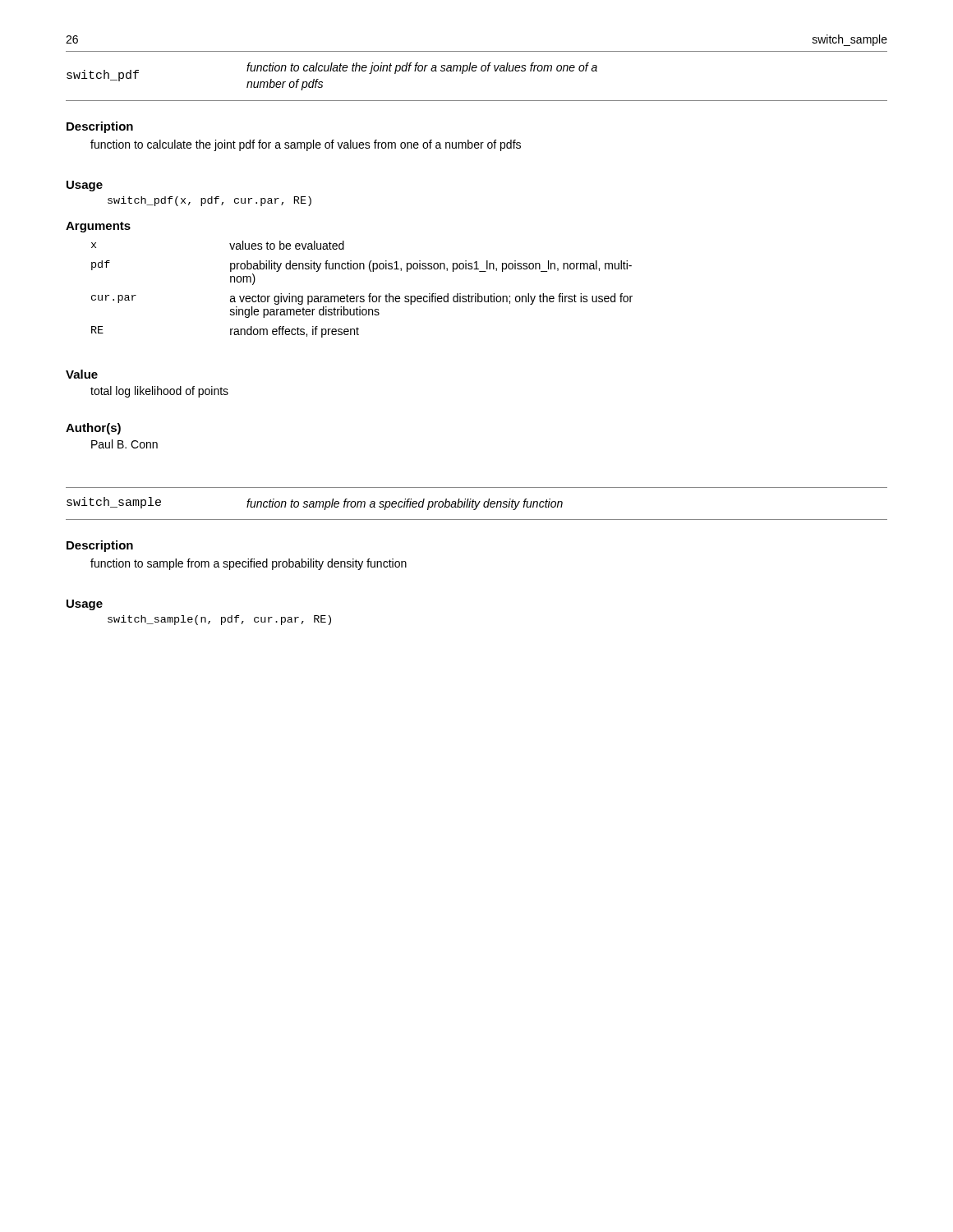
Task: Select the text starting "total log likelihood of"
Action: pyautogui.click(x=159, y=391)
